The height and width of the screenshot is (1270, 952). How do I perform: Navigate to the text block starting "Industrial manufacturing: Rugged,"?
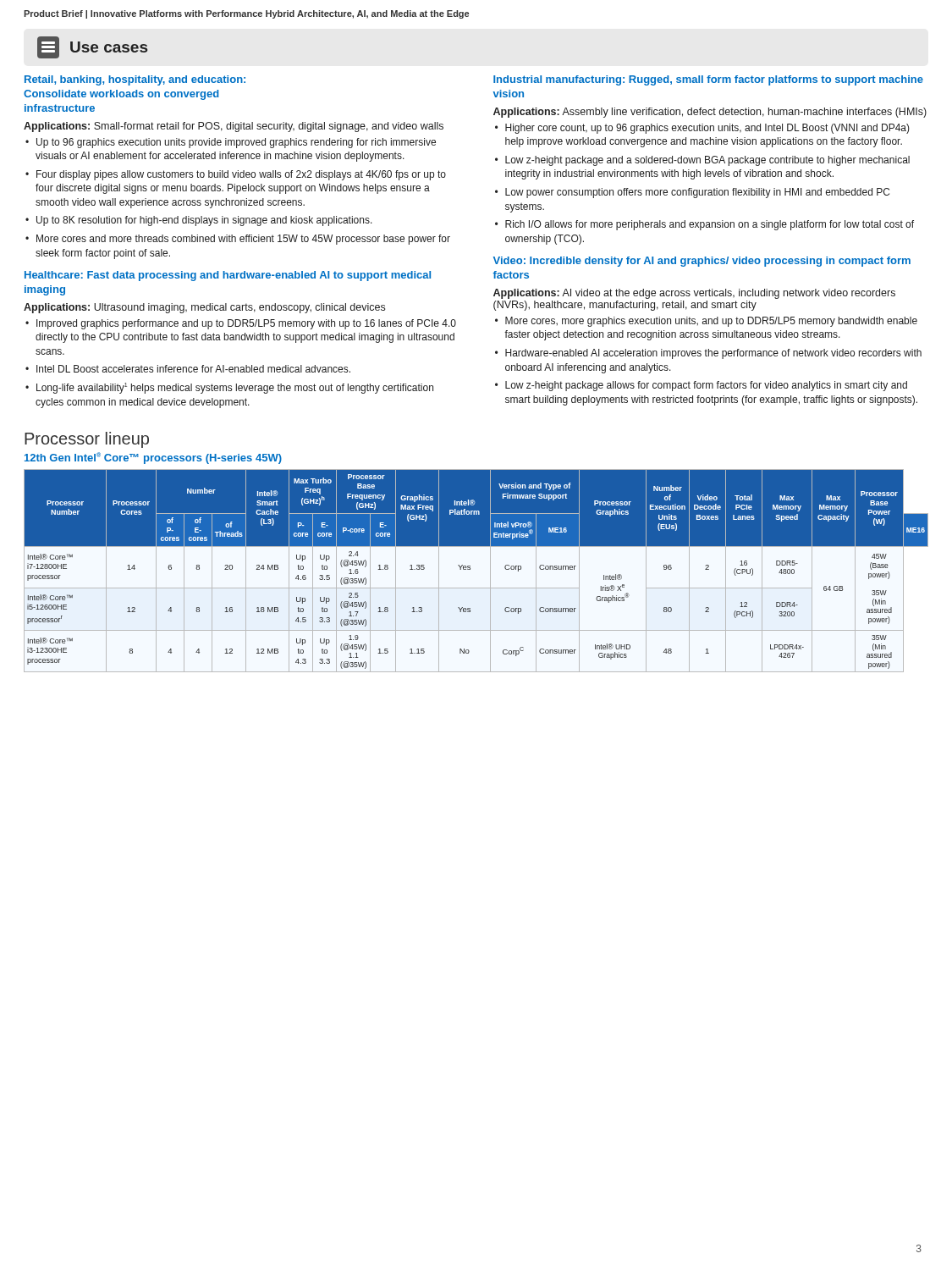tap(708, 86)
